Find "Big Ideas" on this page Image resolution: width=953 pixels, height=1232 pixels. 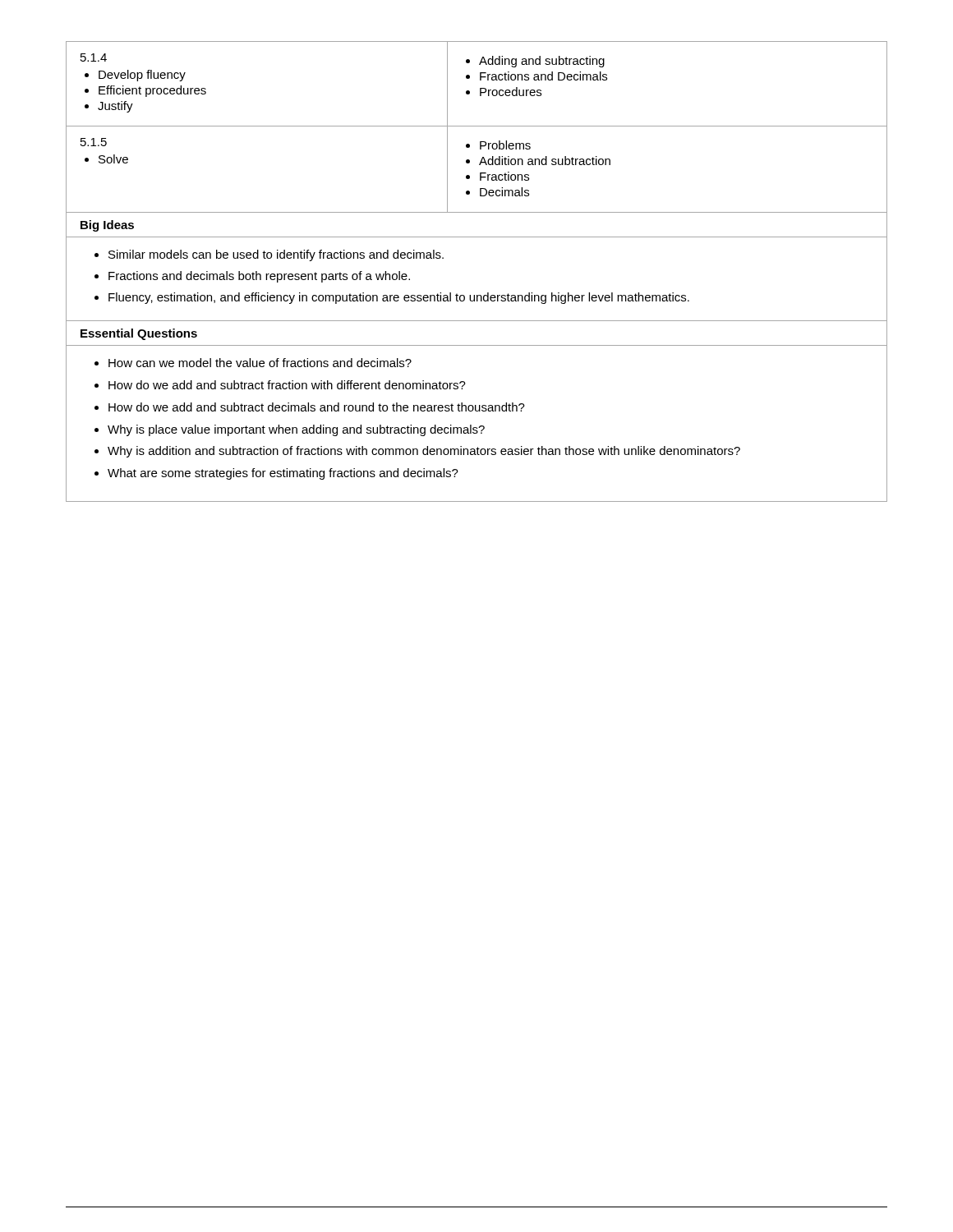tap(107, 225)
